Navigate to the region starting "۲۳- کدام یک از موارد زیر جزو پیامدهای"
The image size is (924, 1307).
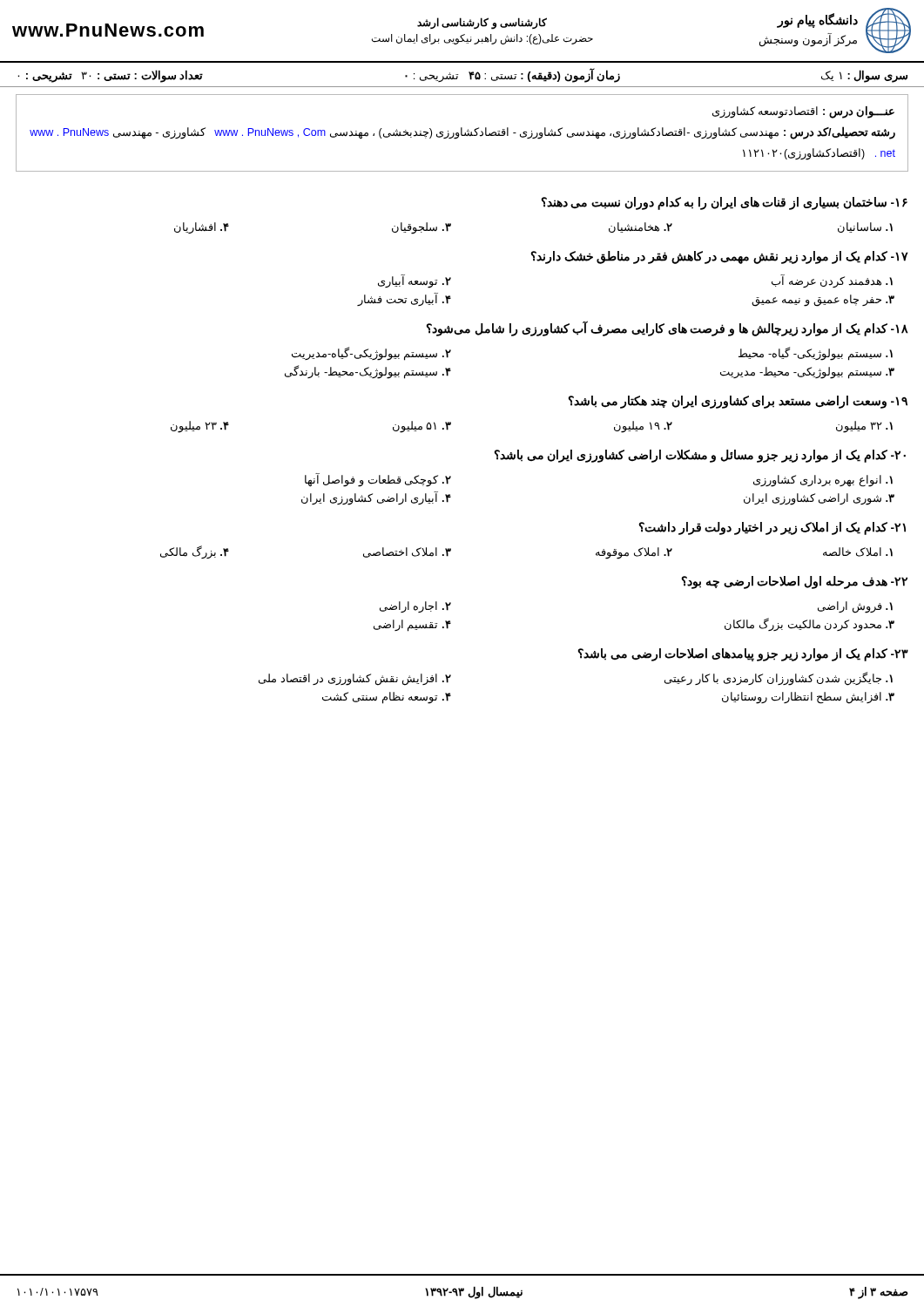462,674
